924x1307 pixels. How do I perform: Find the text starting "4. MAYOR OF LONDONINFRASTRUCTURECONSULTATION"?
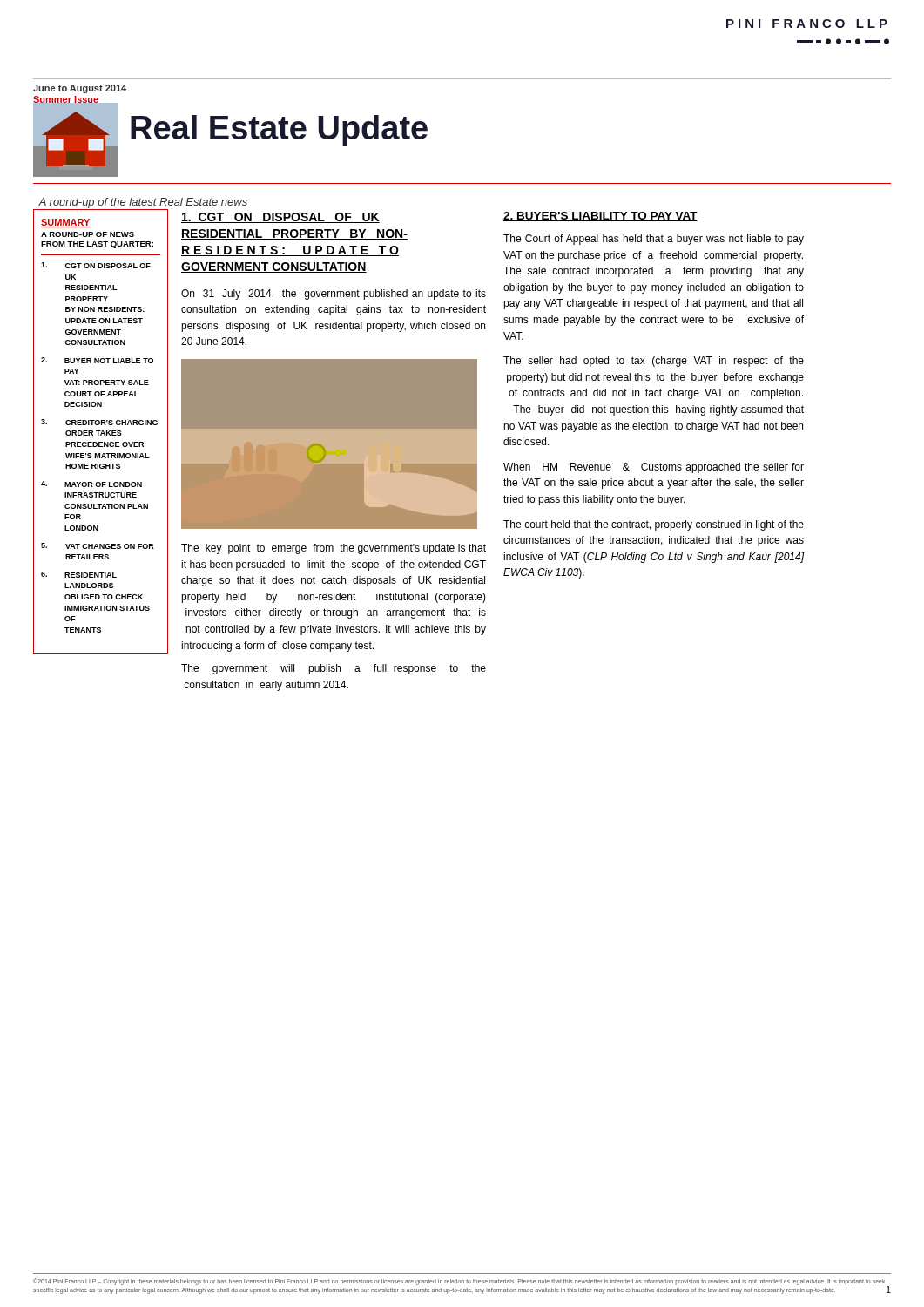pyautogui.click(x=101, y=506)
